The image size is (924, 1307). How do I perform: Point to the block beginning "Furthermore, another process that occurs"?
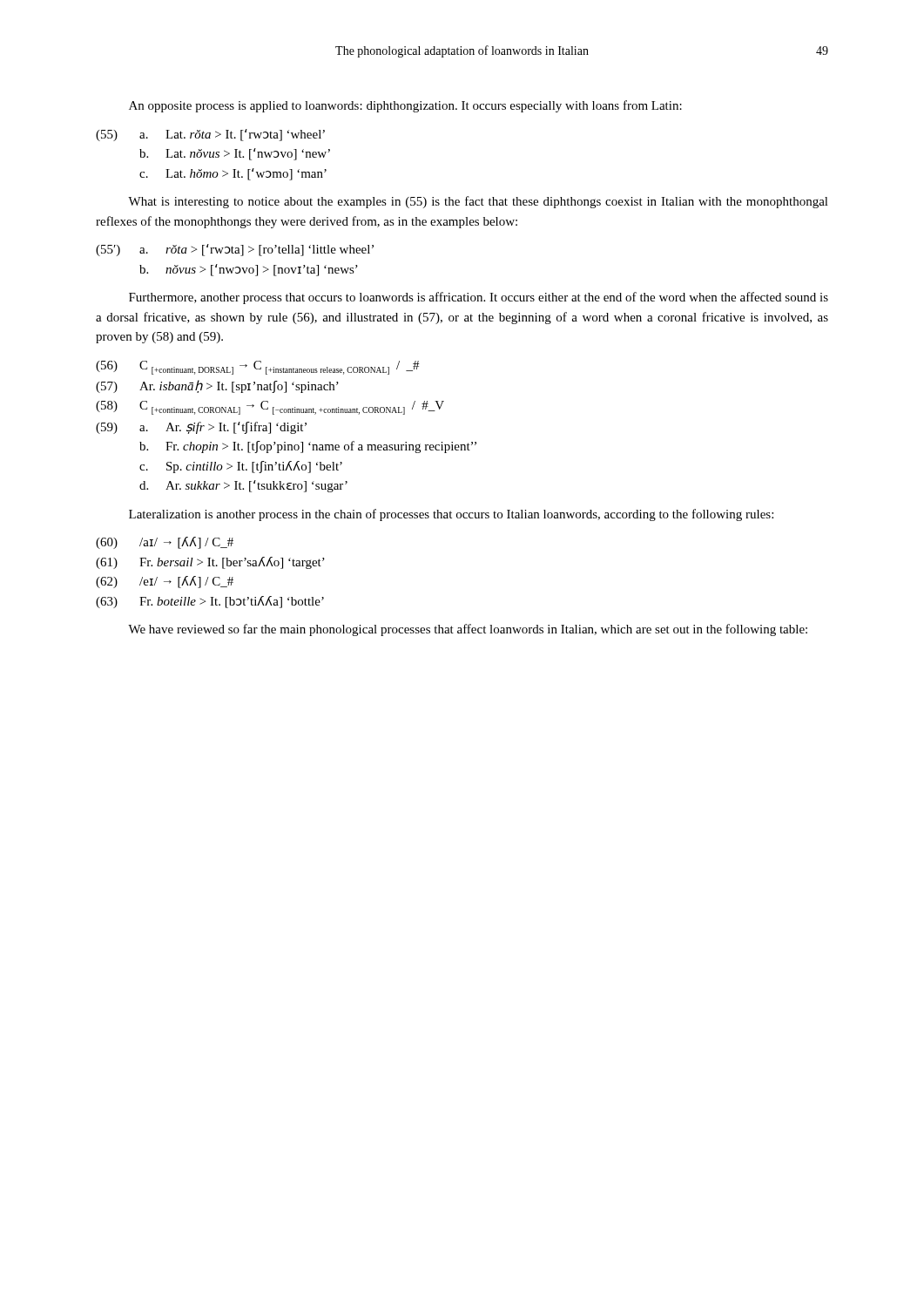[462, 317]
